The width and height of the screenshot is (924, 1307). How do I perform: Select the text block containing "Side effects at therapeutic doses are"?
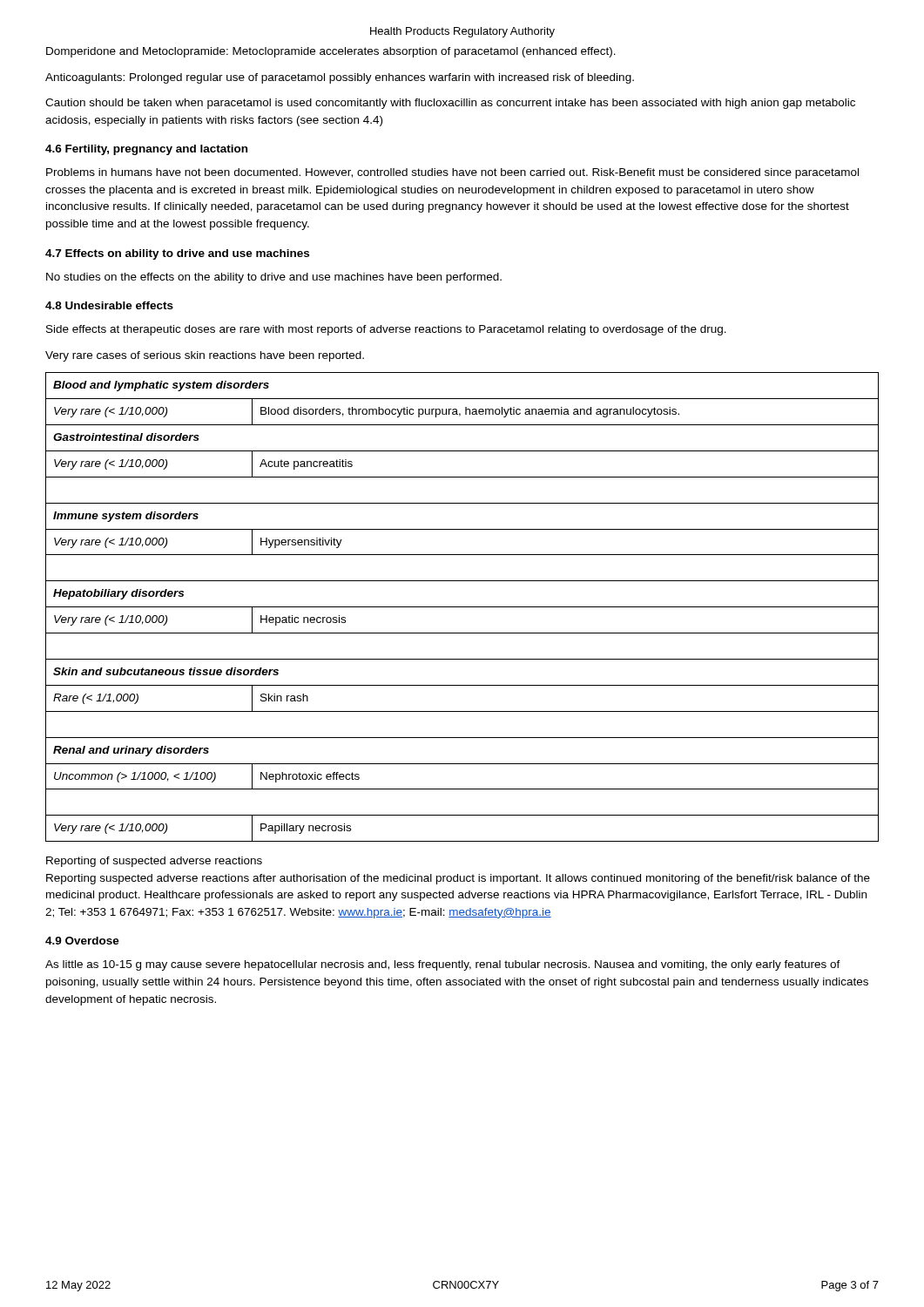(x=386, y=329)
